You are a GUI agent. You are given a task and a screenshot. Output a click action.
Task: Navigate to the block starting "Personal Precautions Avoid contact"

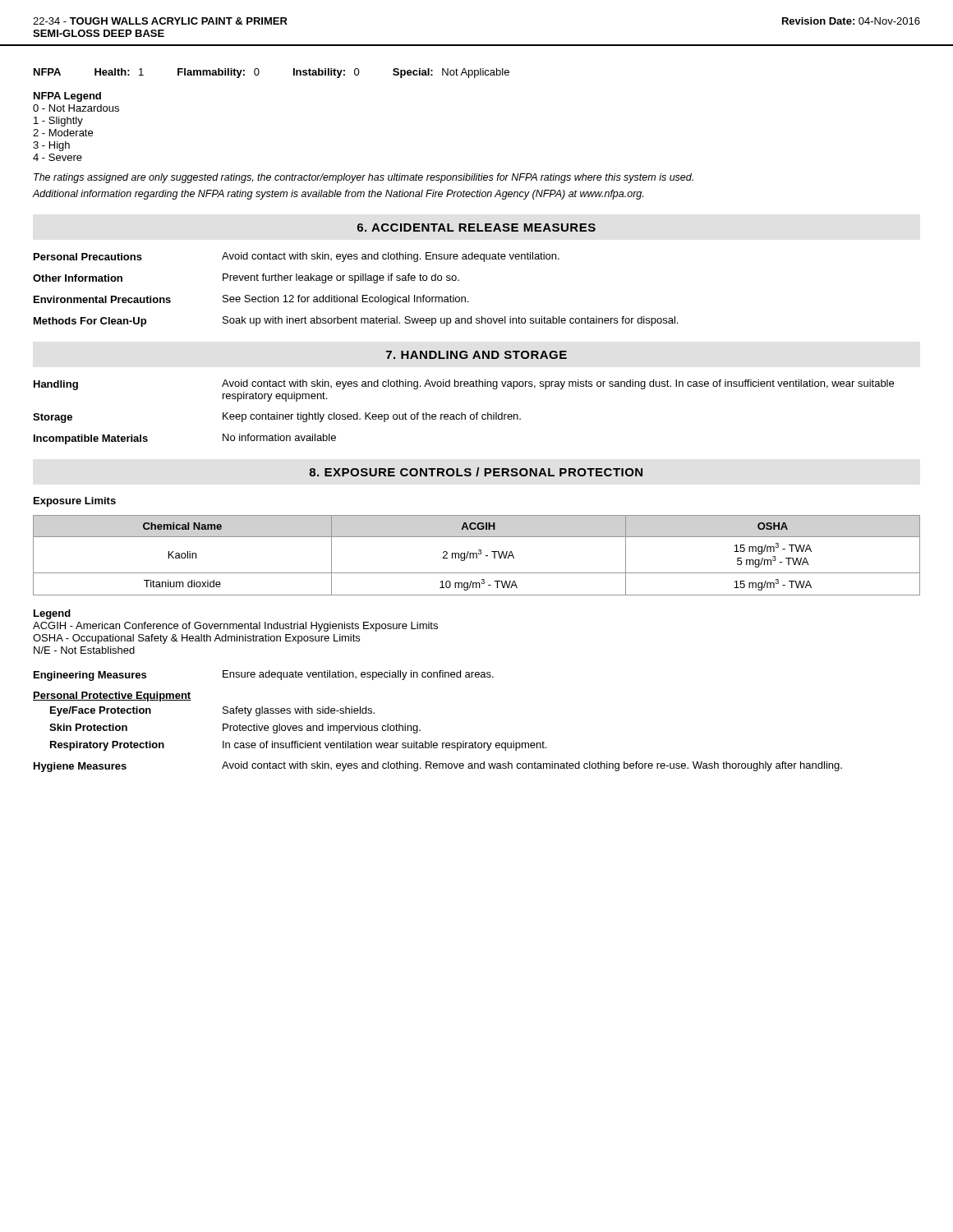[x=476, y=256]
